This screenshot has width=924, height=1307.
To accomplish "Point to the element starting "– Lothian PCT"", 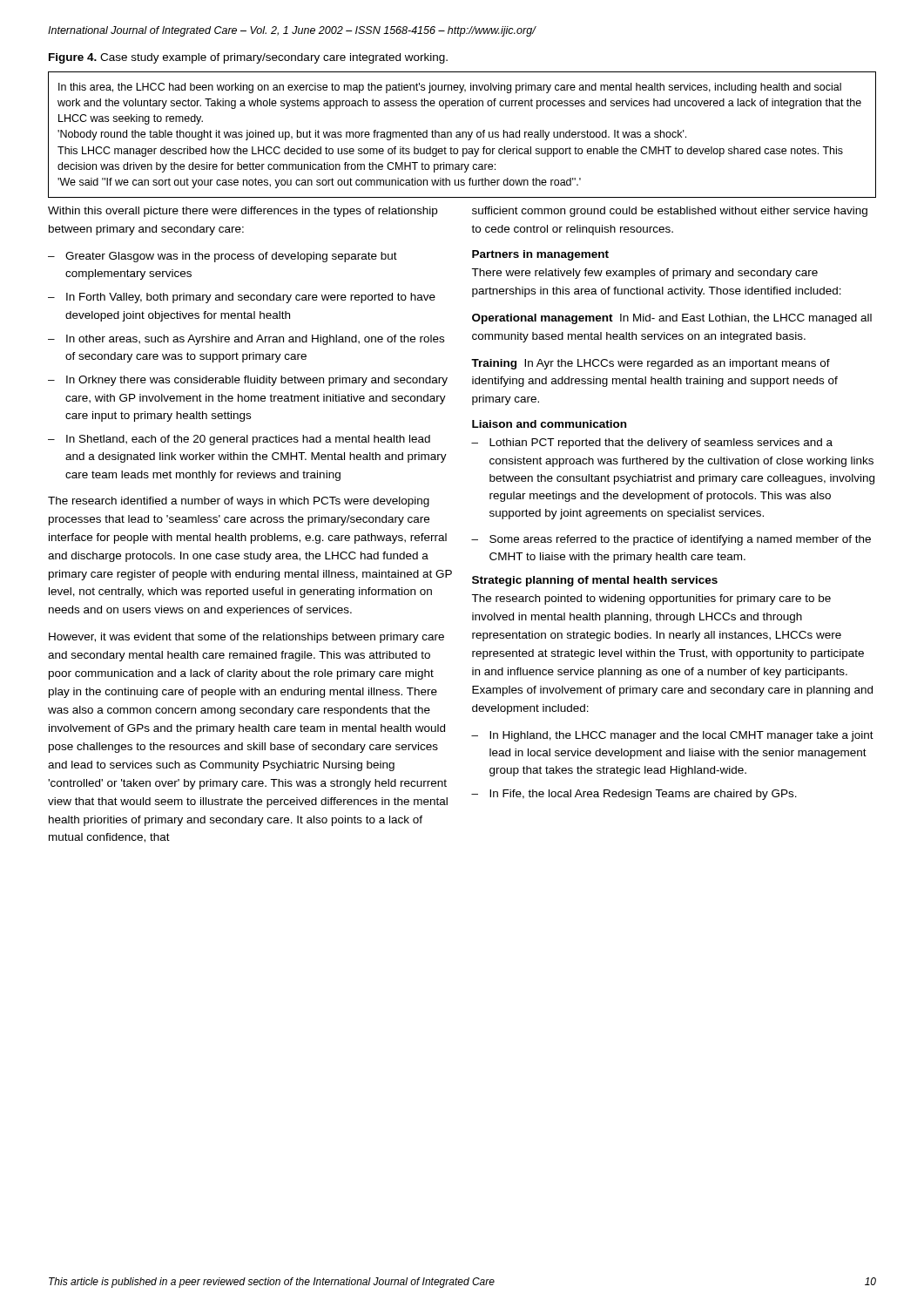I will pyautogui.click(x=674, y=478).
